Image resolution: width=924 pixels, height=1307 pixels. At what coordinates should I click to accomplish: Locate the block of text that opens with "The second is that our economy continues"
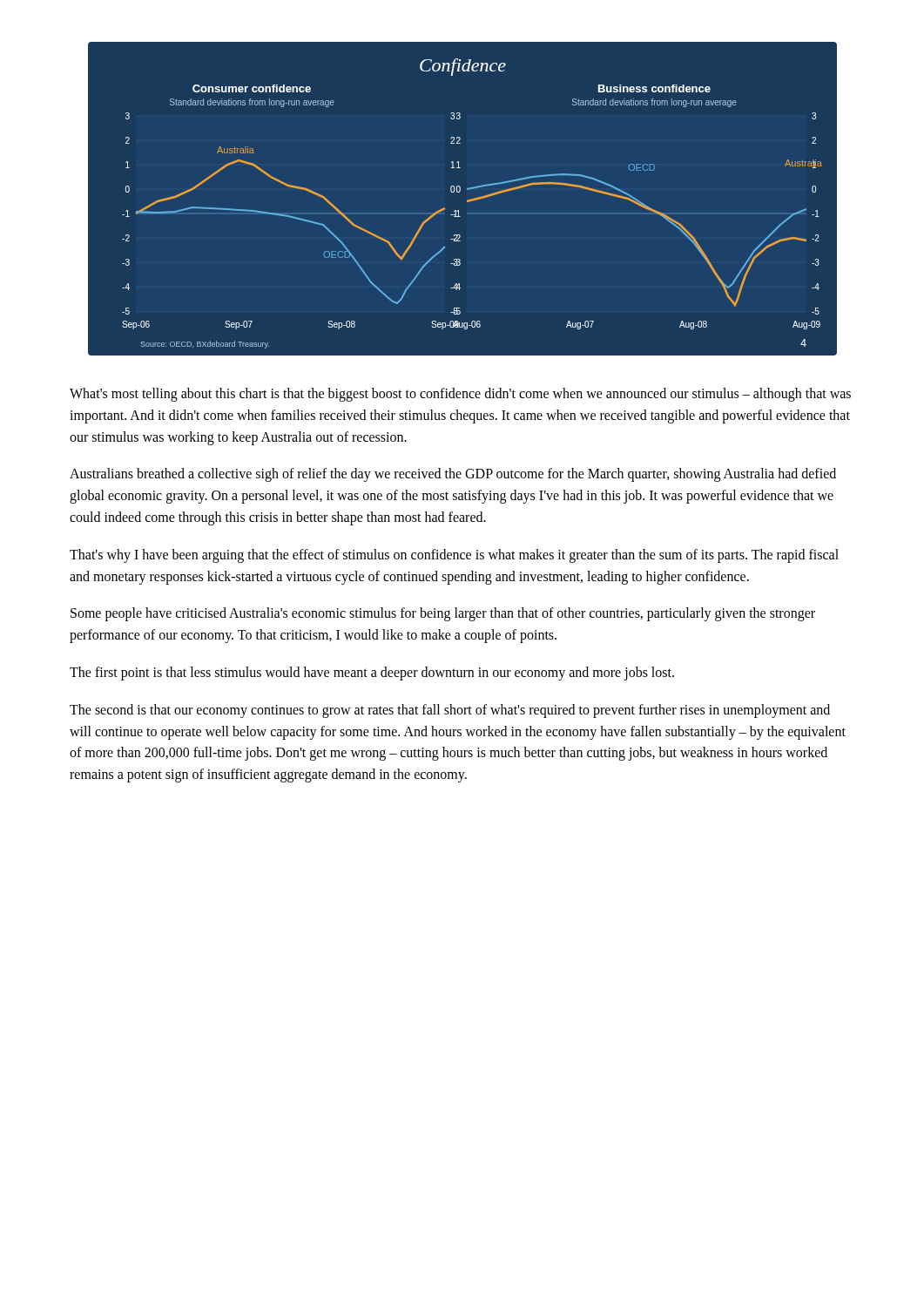(x=458, y=742)
